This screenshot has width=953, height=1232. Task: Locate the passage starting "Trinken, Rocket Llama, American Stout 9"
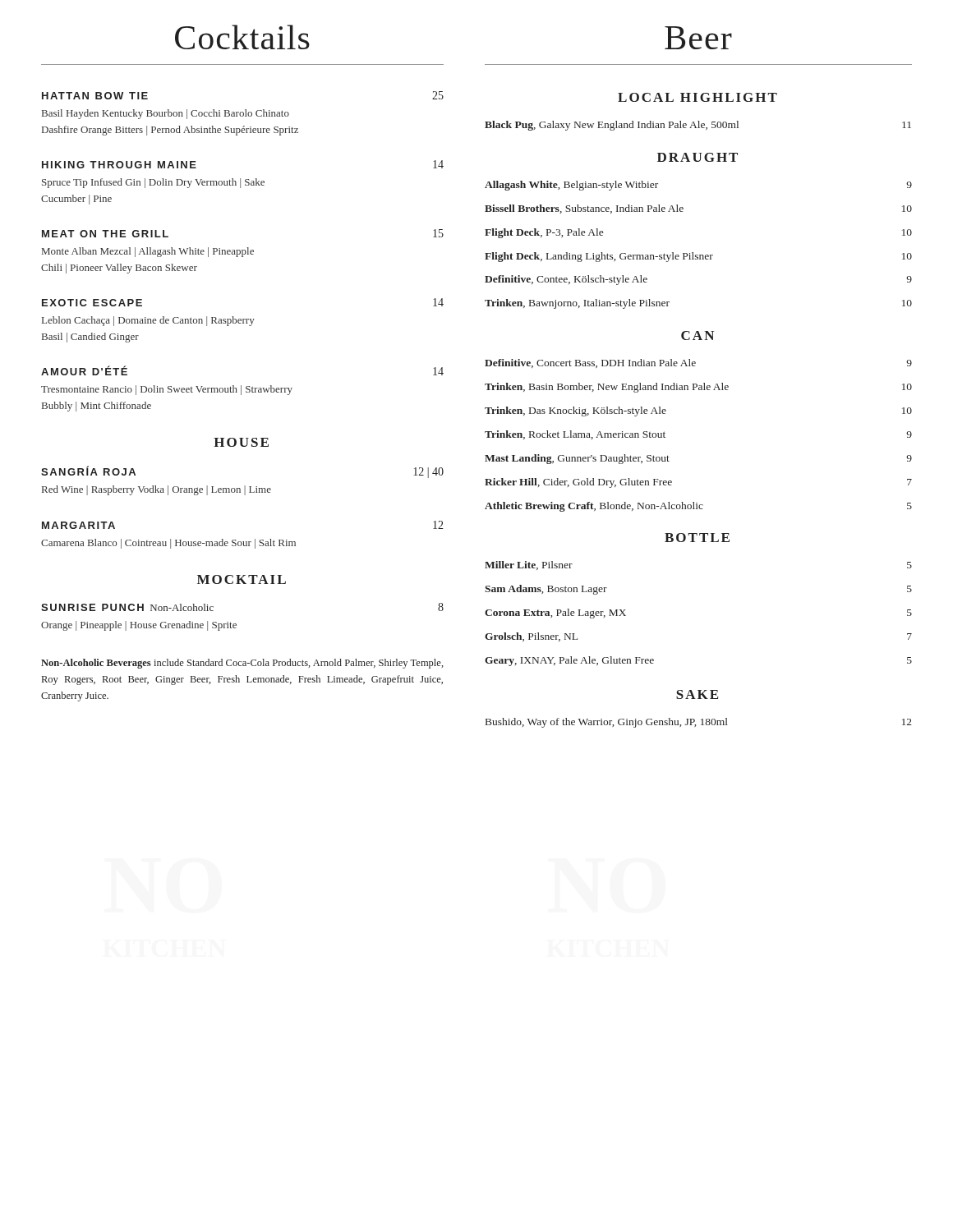click(x=571, y=435)
